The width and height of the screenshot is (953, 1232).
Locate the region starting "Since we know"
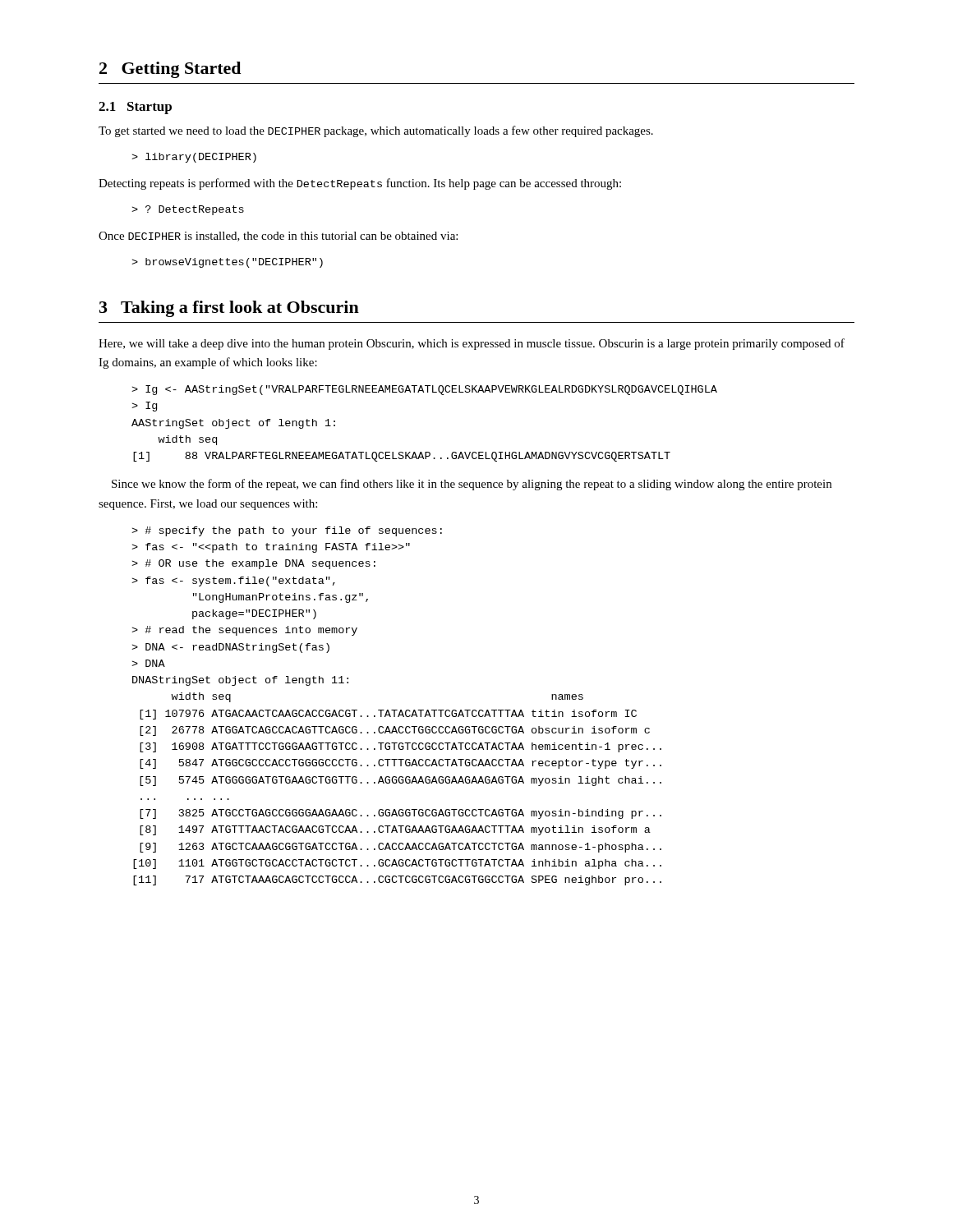[x=465, y=494]
